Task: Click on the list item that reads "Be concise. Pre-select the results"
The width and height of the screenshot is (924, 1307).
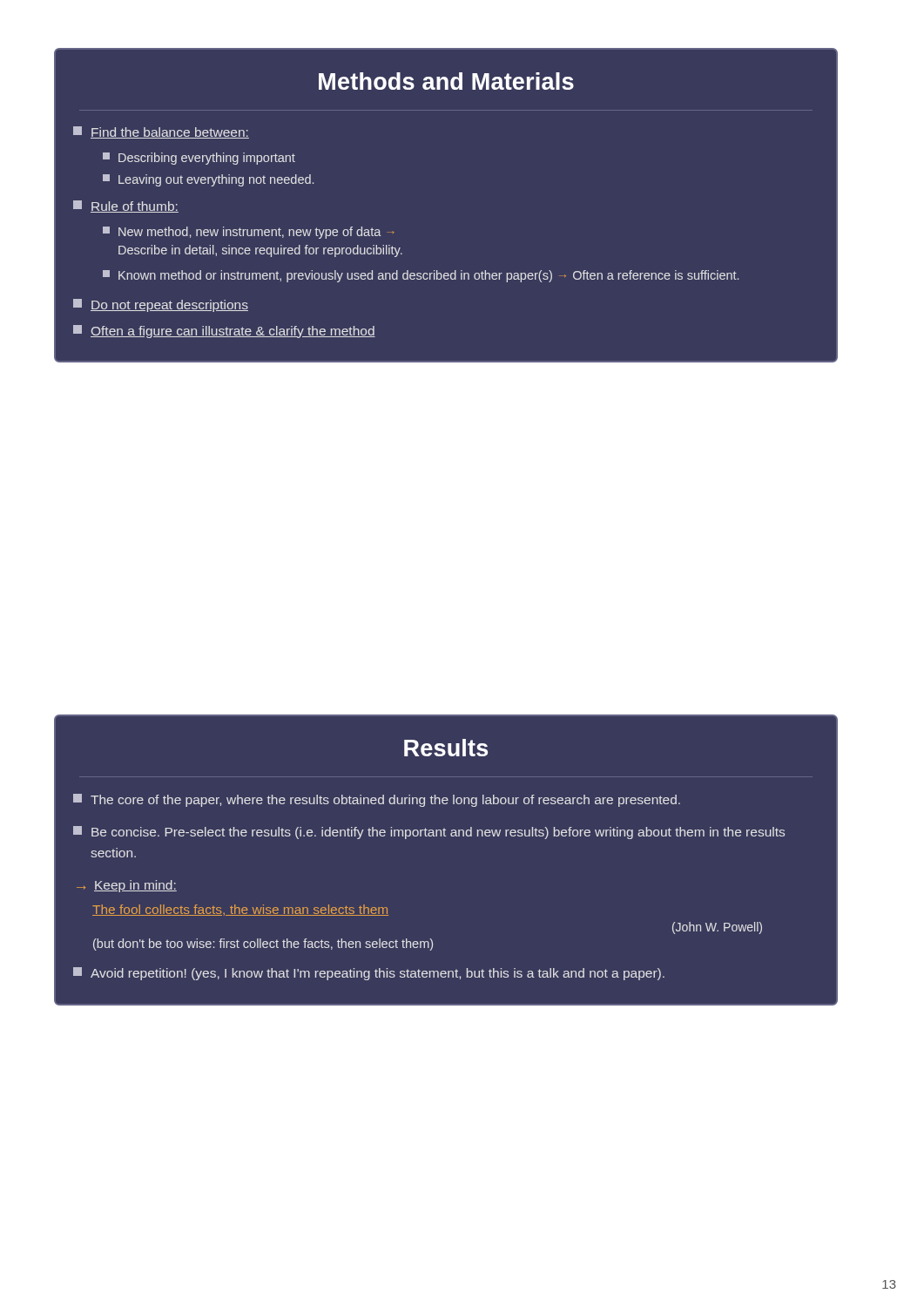Action: 444,842
